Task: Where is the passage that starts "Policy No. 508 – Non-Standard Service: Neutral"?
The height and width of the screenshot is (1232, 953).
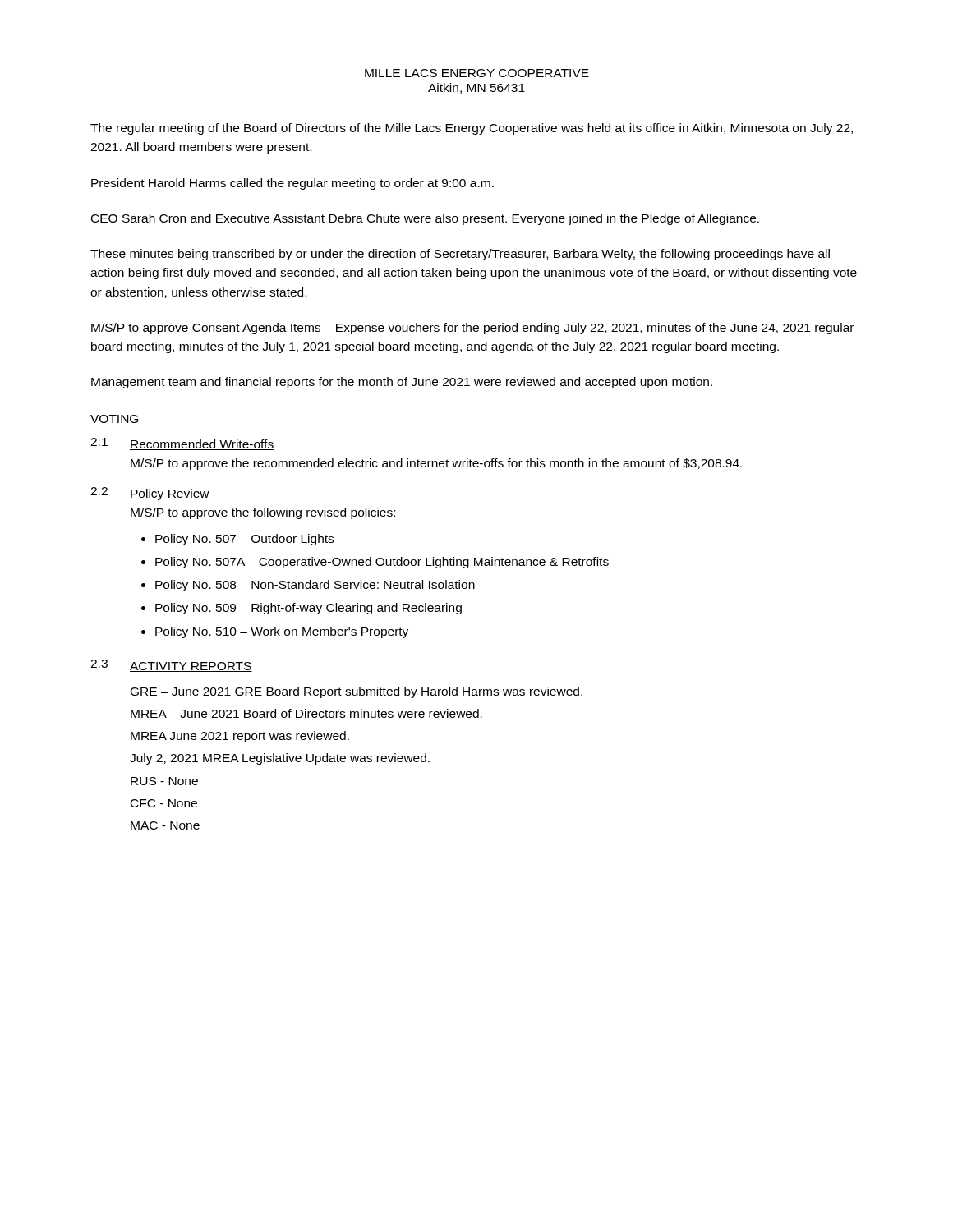Action: (315, 584)
